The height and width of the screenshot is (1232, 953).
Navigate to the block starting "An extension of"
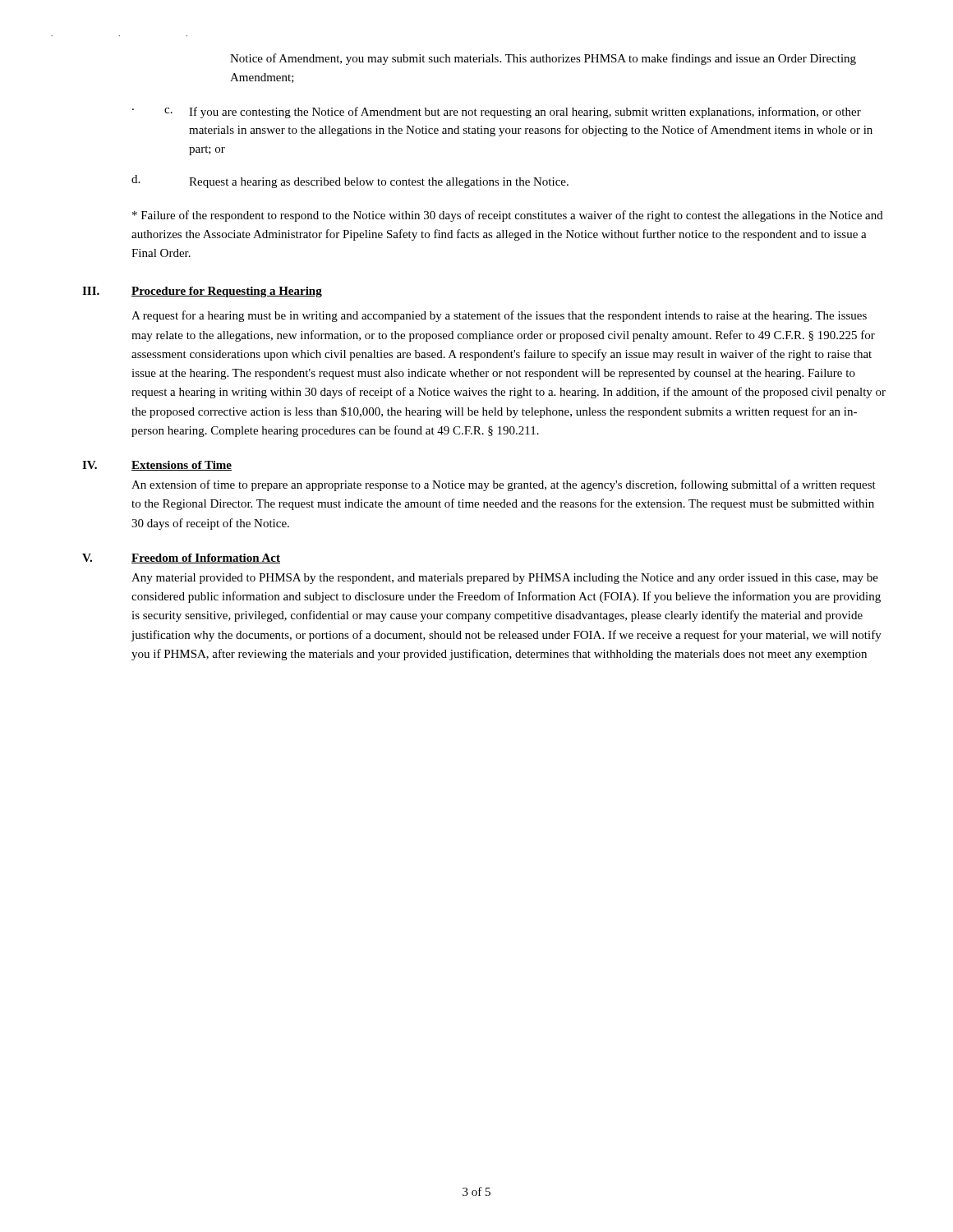[509, 504]
